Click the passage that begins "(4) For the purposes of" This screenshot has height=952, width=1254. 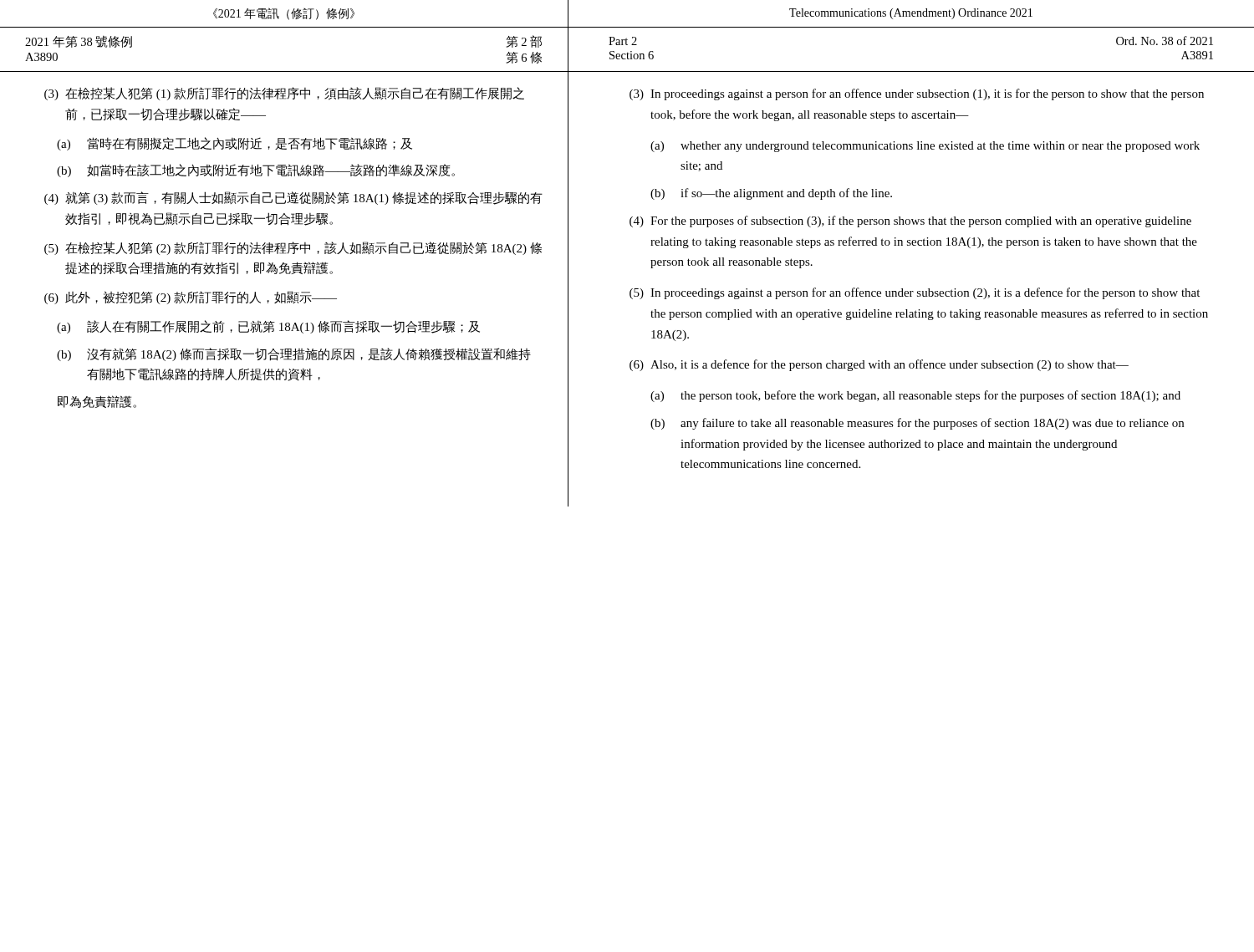911,241
